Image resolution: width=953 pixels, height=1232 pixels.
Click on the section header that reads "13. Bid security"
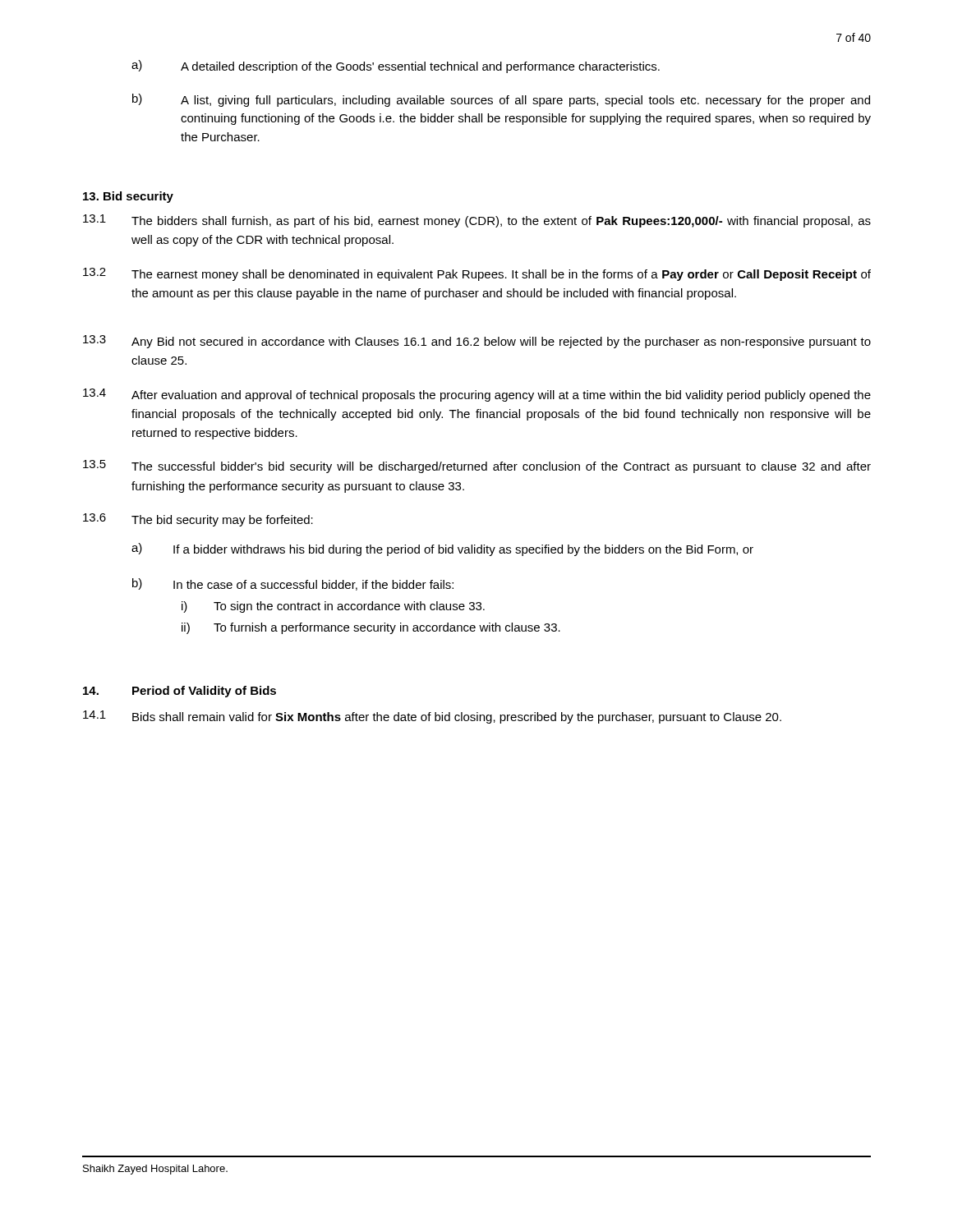[x=128, y=196]
